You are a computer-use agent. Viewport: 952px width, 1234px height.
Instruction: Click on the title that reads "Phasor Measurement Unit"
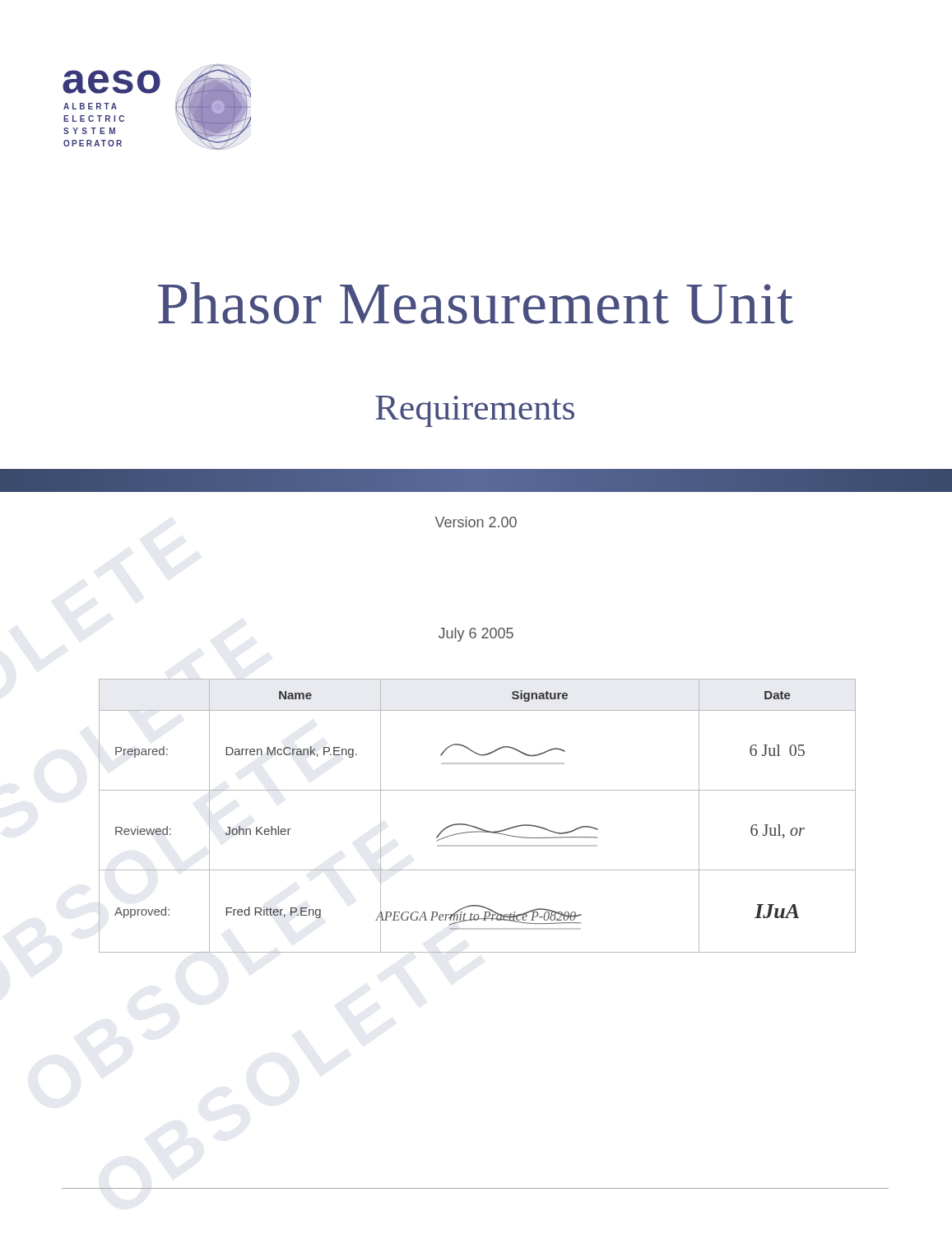coord(475,304)
